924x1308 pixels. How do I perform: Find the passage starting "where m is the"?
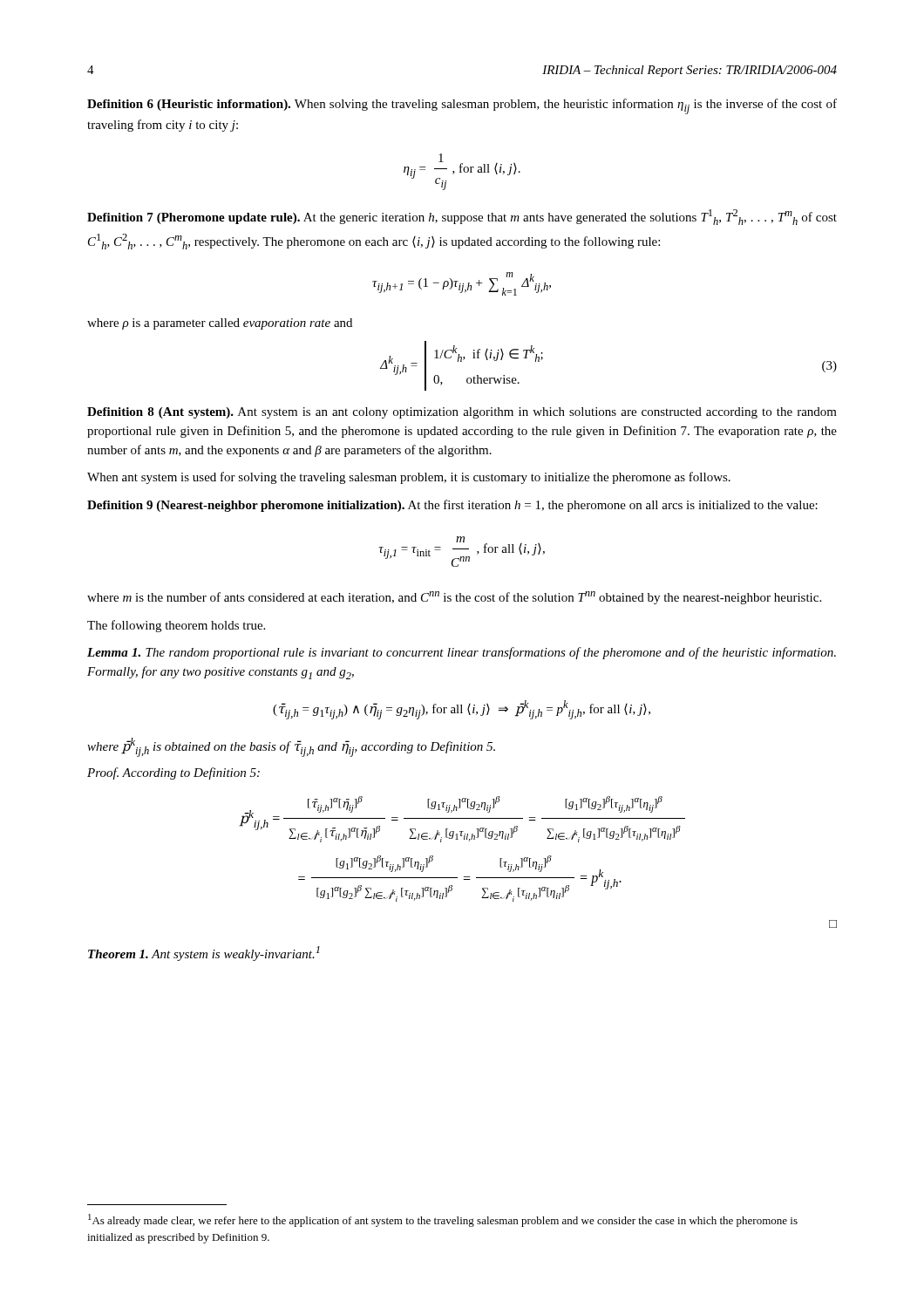[x=455, y=595]
